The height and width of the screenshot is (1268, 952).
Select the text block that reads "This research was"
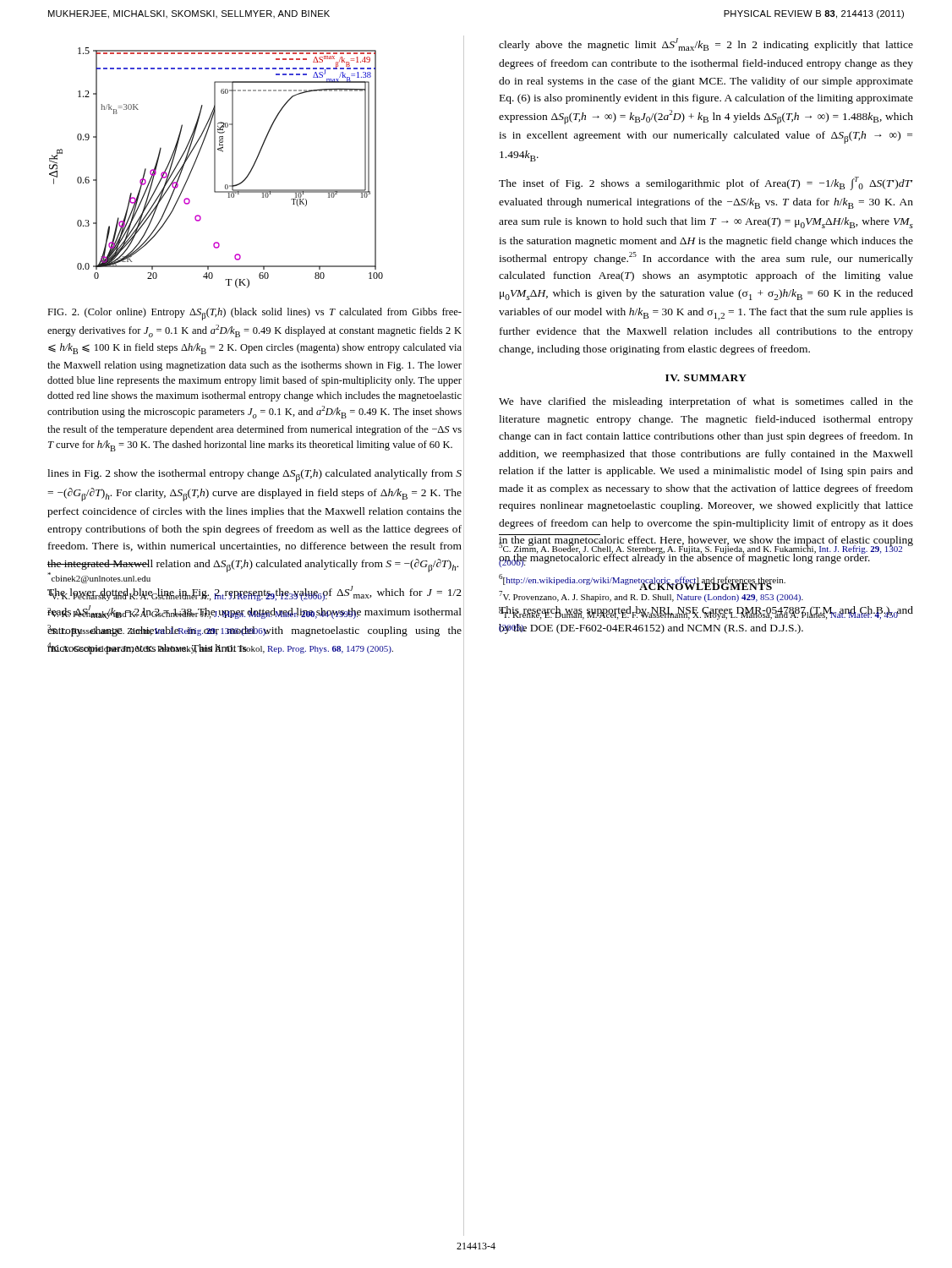pyautogui.click(x=706, y=619)
